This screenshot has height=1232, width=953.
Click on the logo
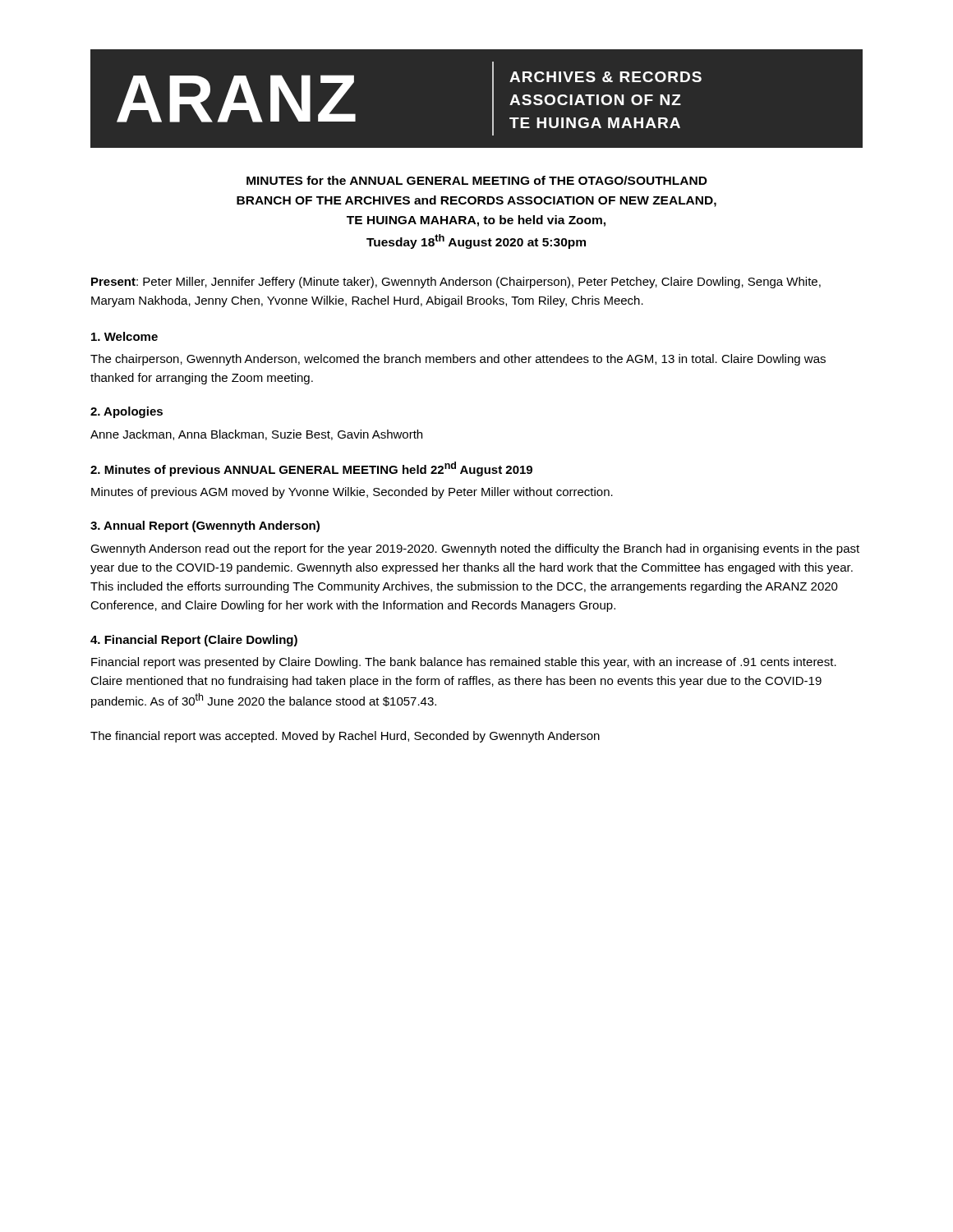pos(476,99)
